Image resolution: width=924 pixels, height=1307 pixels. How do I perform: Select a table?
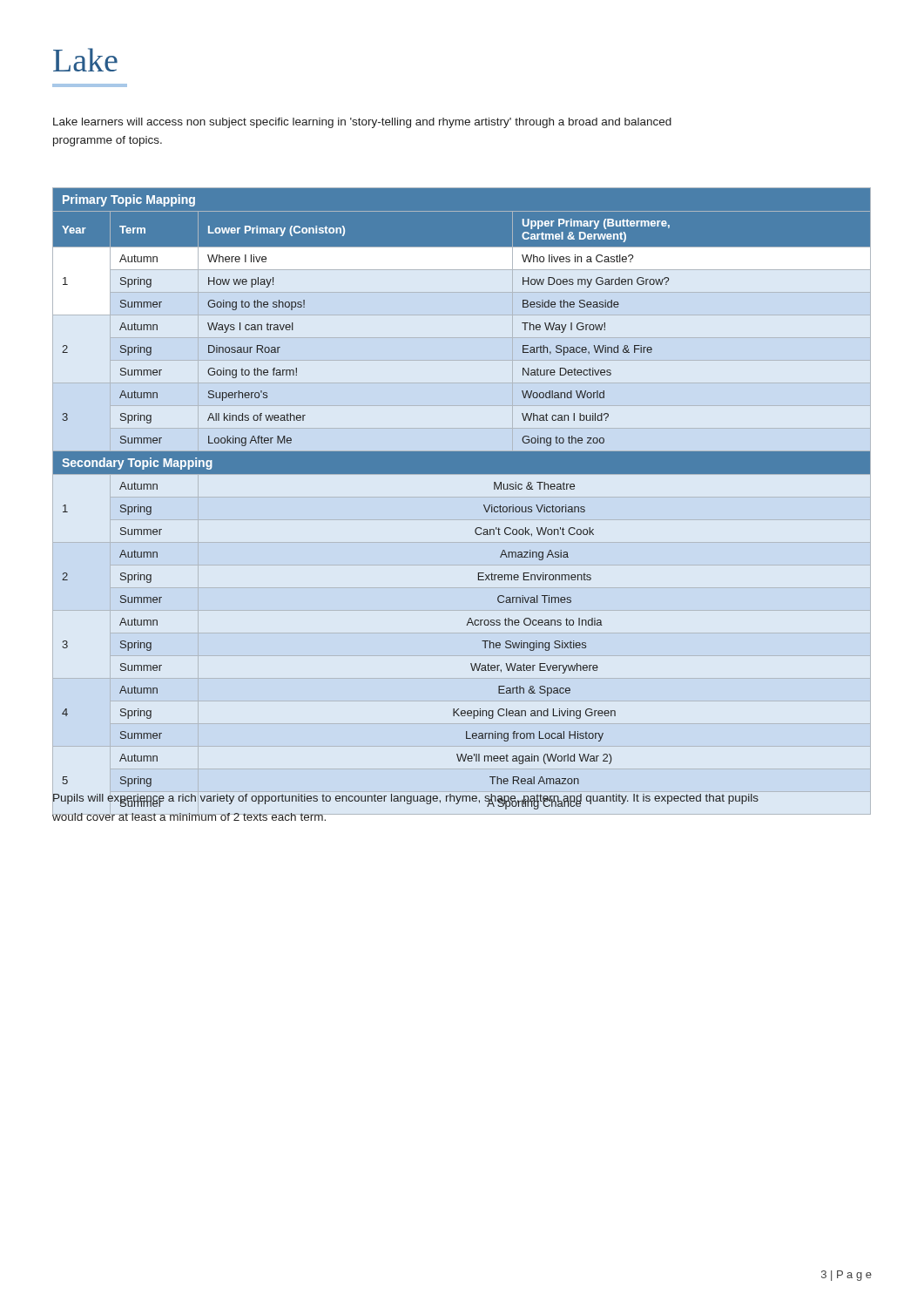(462, 501)
